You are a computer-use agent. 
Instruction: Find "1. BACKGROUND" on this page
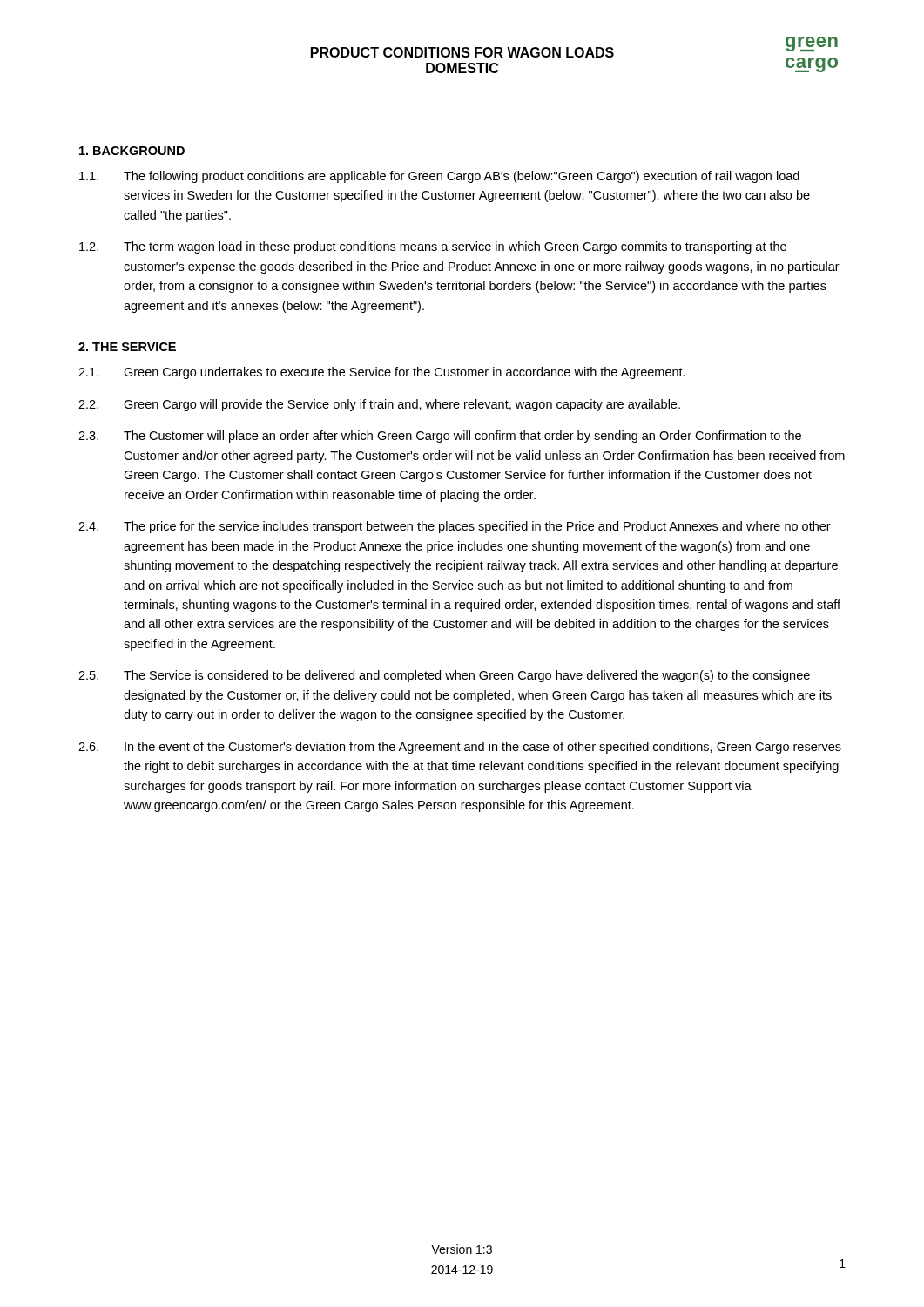click(132, 151)
